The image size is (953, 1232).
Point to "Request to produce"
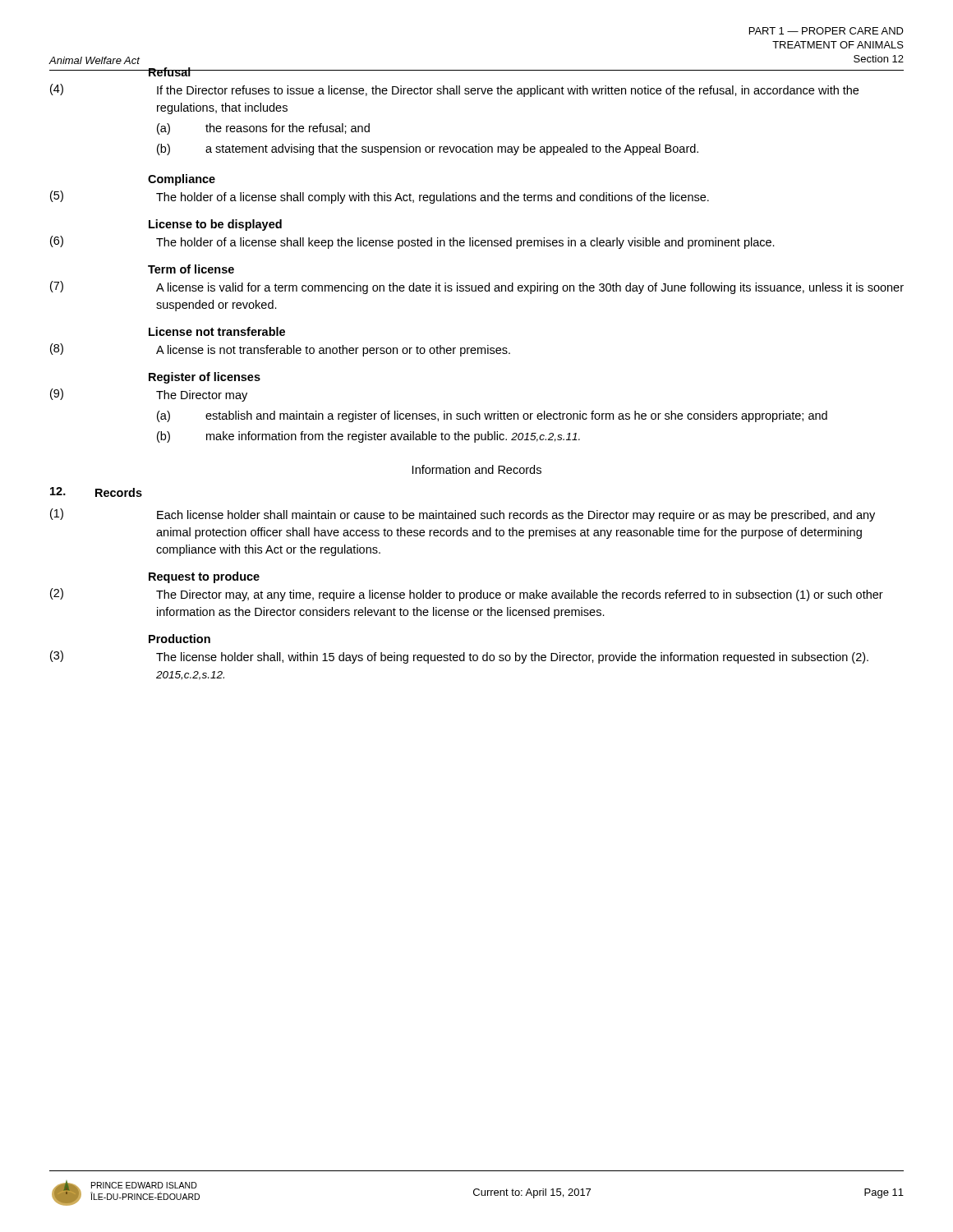pyautogui.click(x=204, y=577)
